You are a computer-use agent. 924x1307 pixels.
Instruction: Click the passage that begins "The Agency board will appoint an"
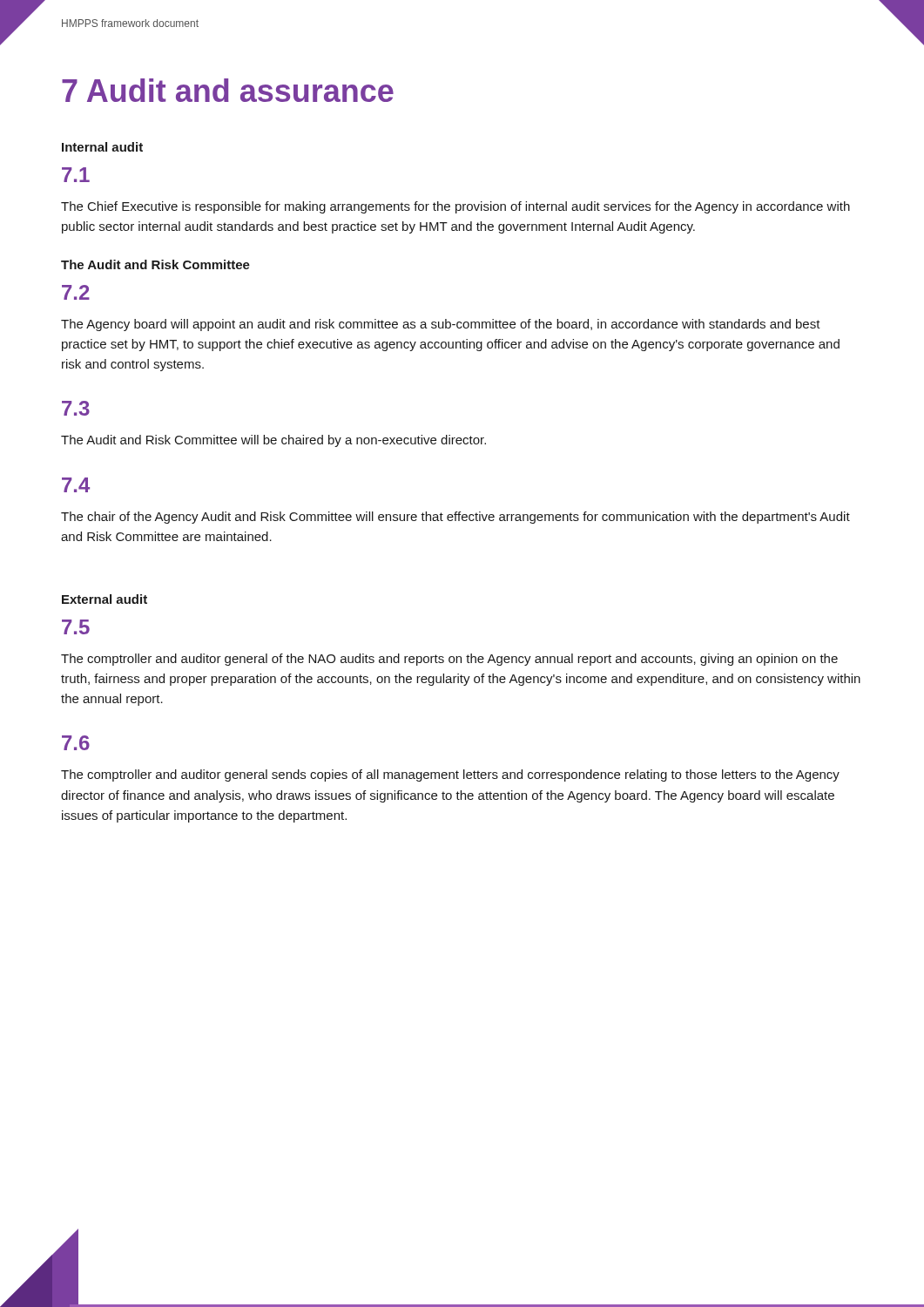tap(451, 344)
